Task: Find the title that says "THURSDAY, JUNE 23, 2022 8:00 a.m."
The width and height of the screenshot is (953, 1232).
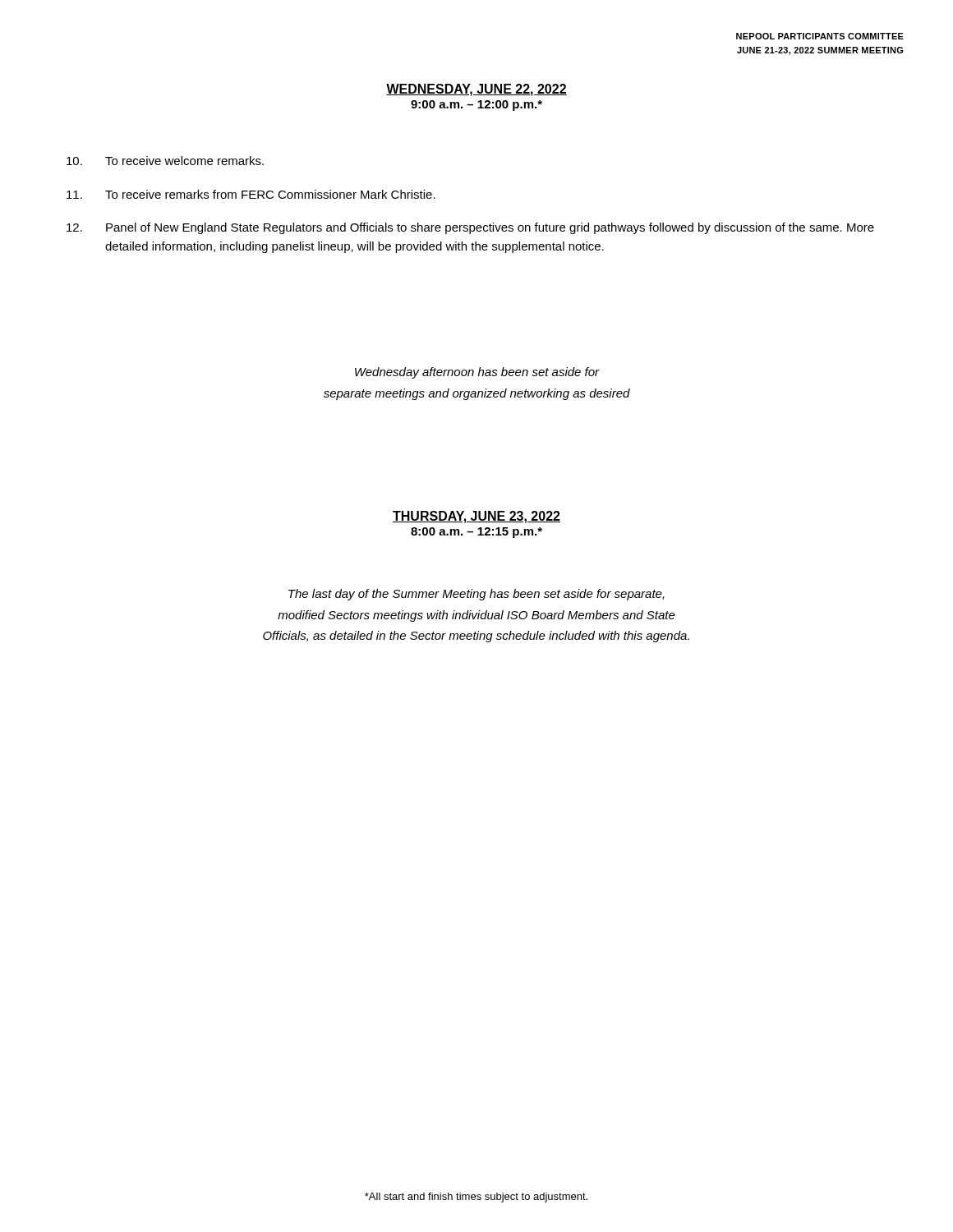Action: pyautogui.click(x=476, y=524)
